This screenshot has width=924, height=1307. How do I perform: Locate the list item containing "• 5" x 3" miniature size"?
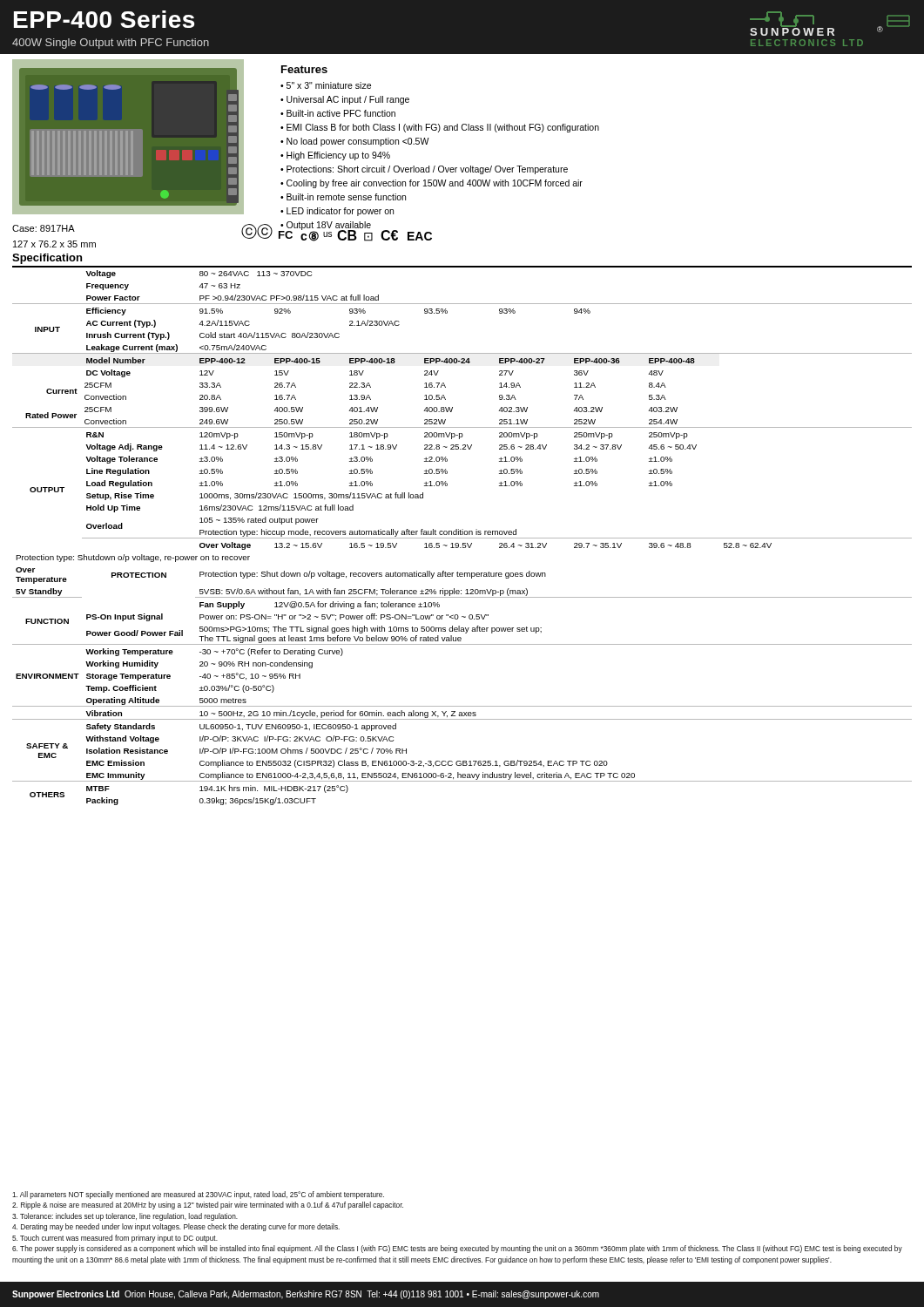(326, 85)
